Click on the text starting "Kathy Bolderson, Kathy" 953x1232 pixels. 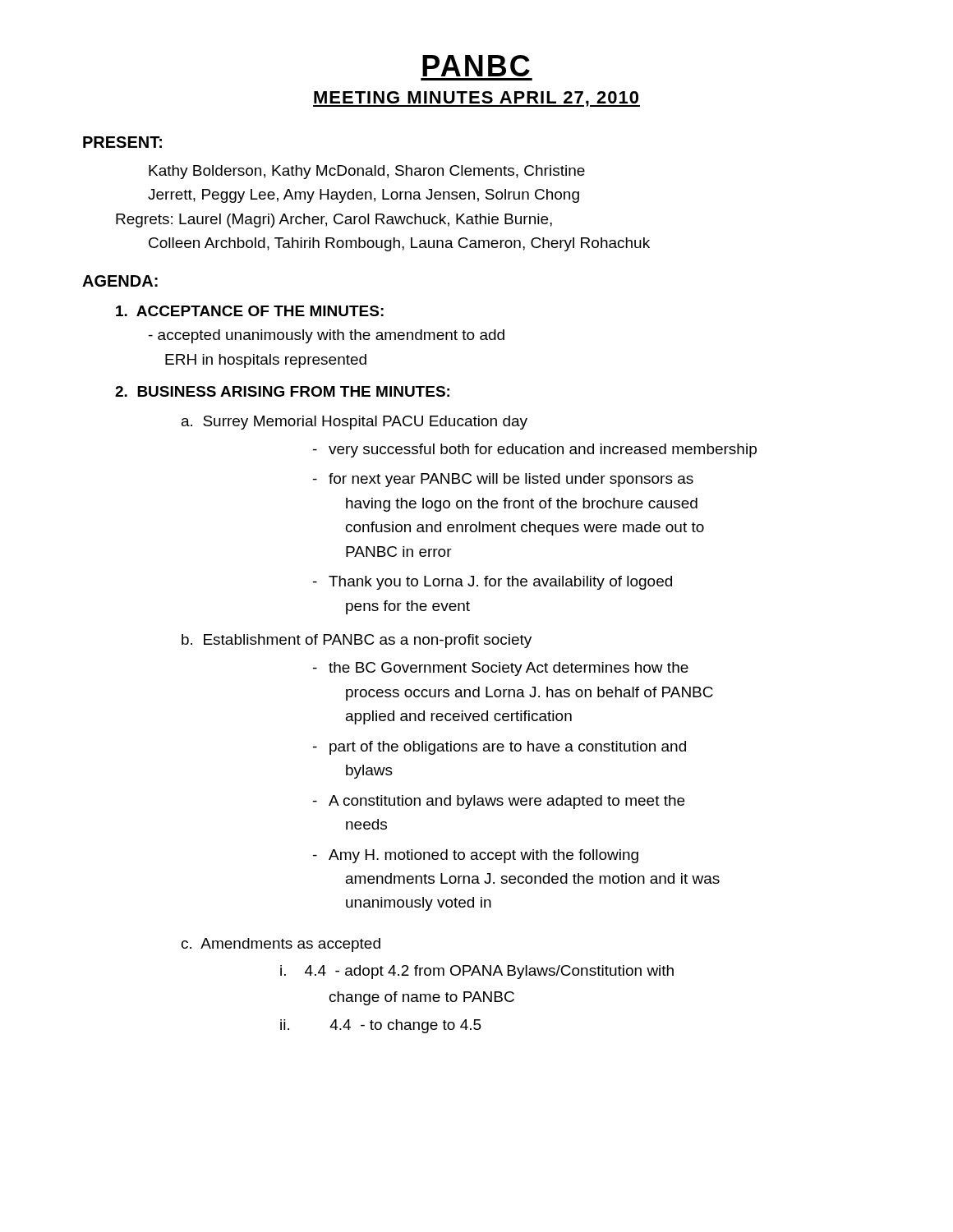(x=493, y=207)
